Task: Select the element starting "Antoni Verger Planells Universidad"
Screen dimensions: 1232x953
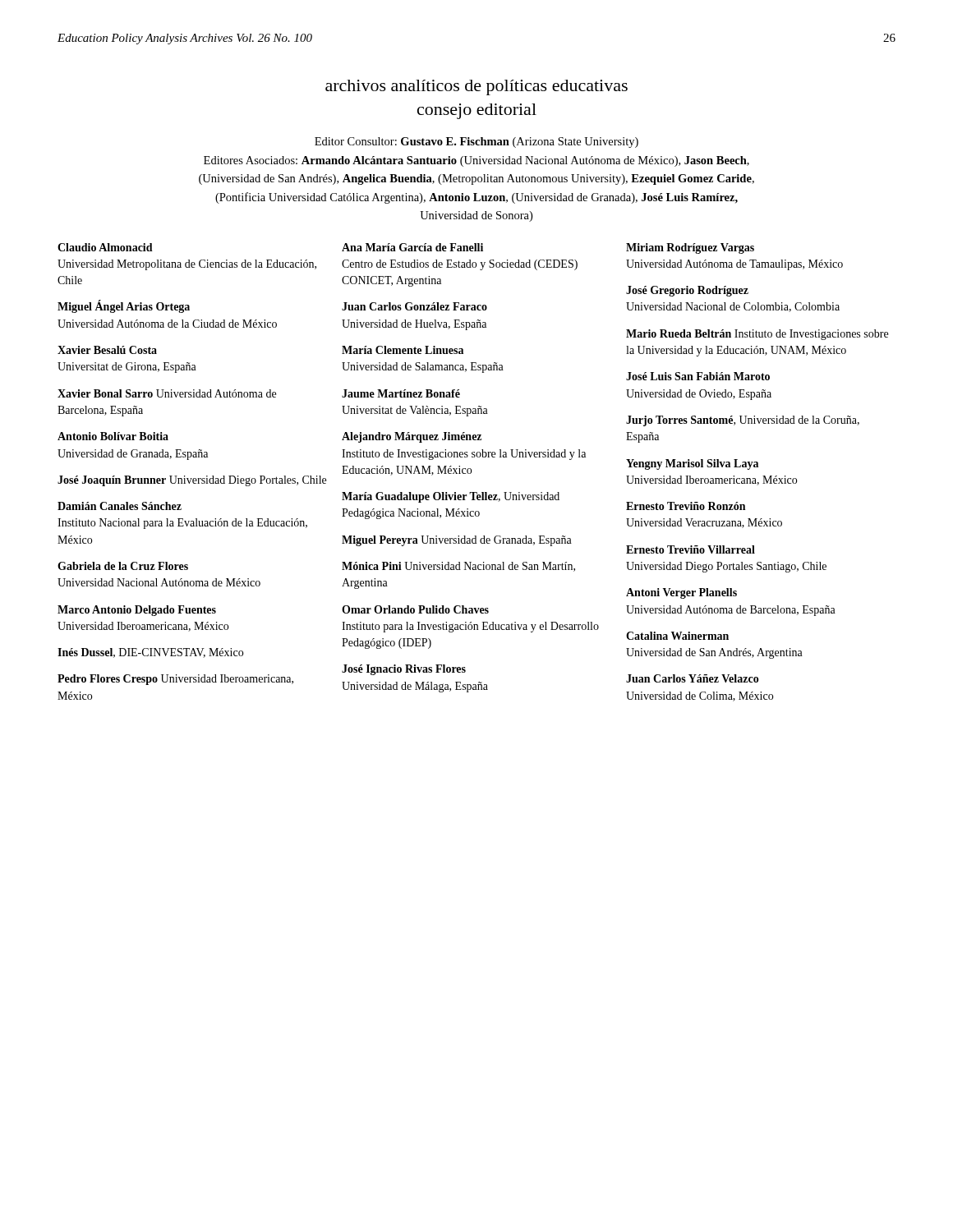Action: pos(761,603)
